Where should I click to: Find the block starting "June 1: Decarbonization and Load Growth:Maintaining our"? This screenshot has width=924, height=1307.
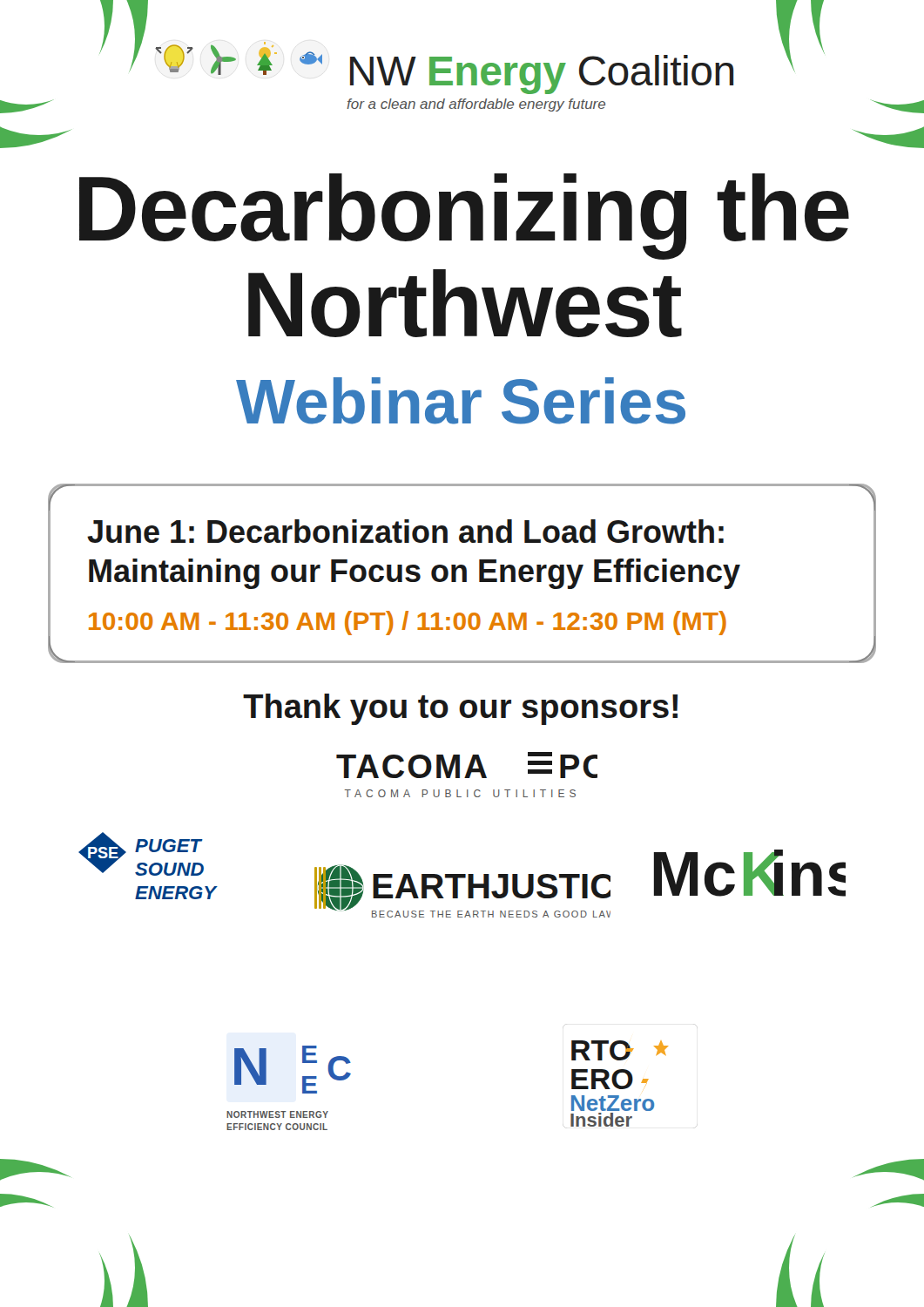coord(462,573)
